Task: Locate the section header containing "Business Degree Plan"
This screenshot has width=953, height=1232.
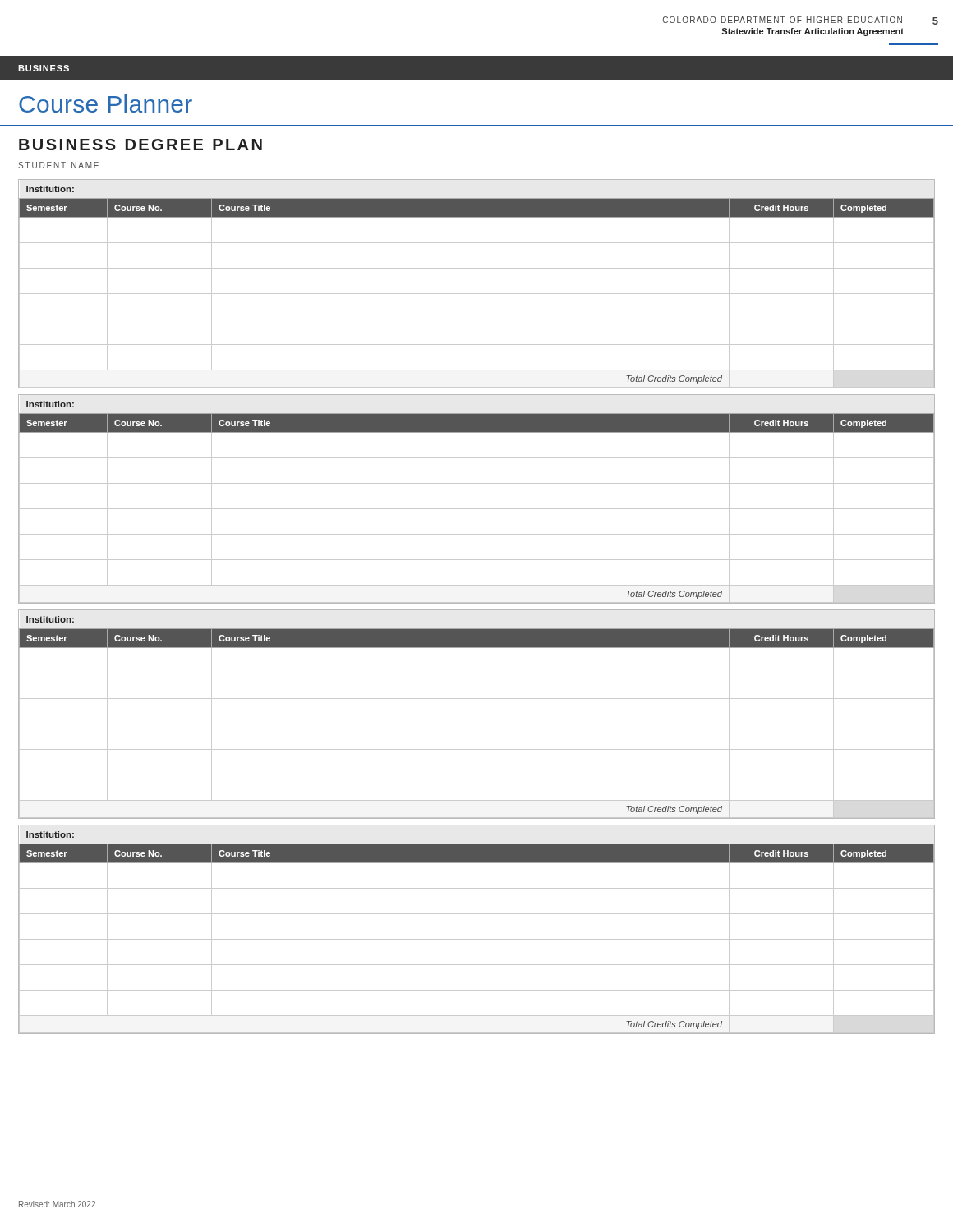Action: pos(141,145)
